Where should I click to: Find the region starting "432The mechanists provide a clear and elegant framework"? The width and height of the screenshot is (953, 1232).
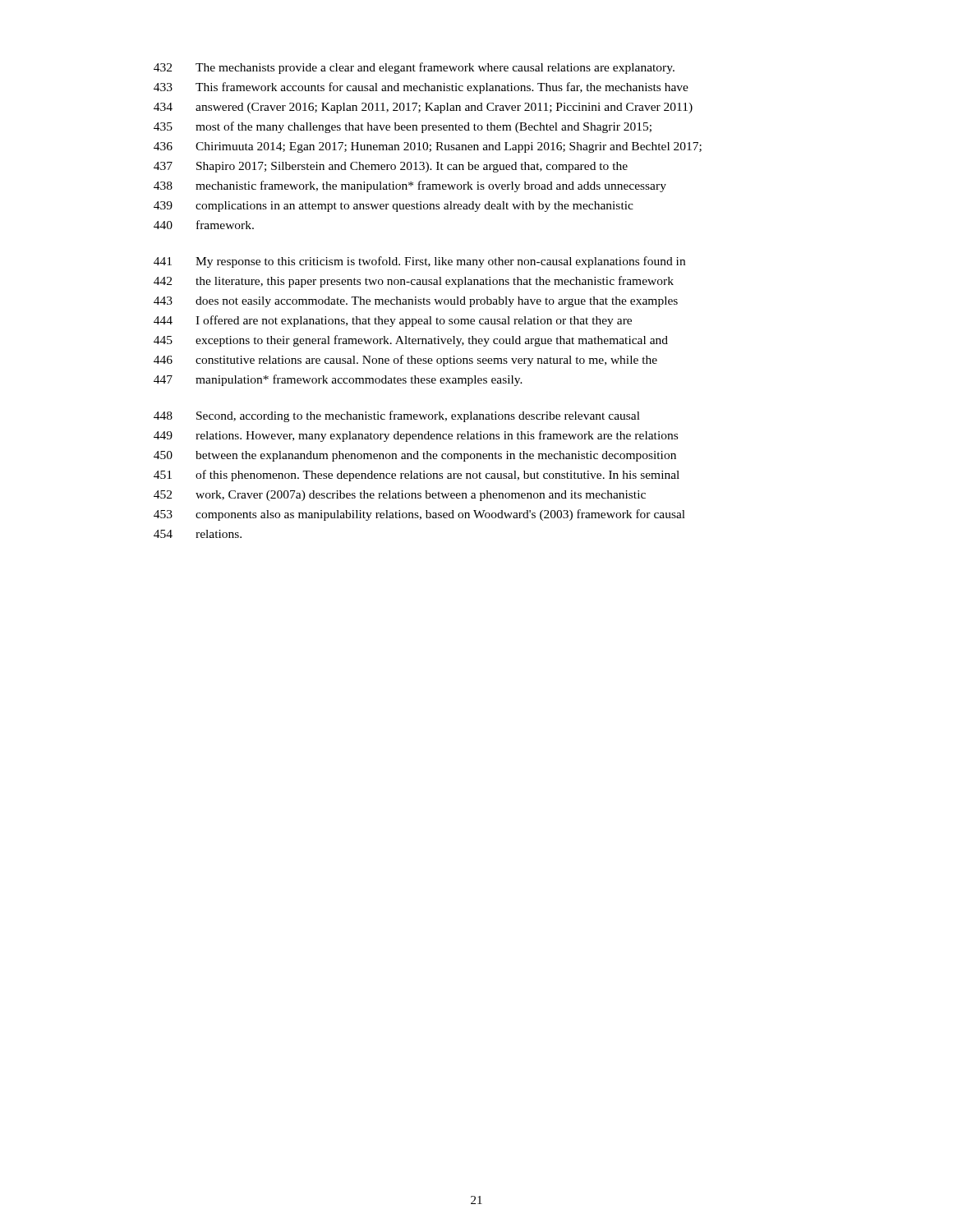point(493,146)
